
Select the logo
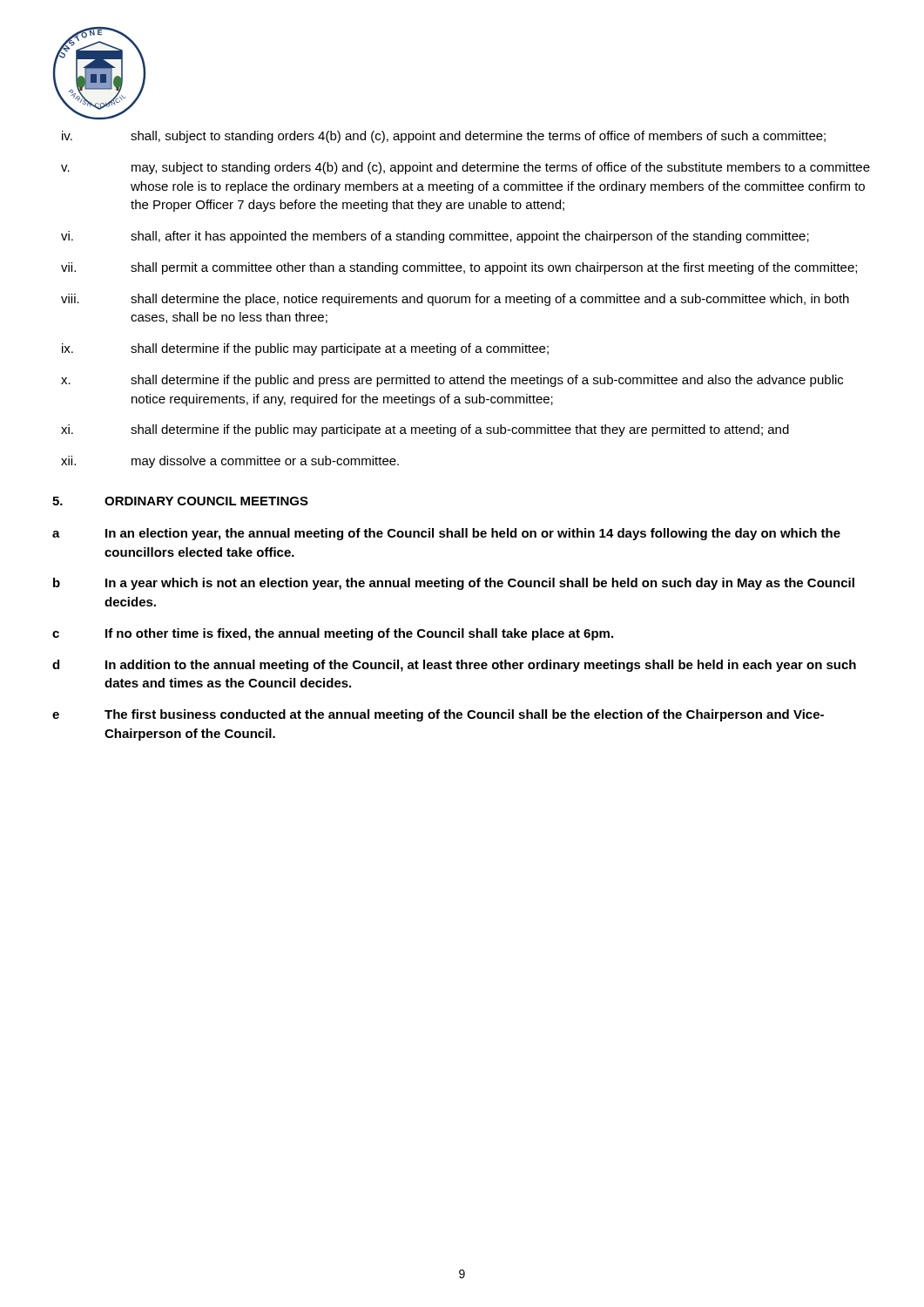pyautogui.click(x=100, y=76)
